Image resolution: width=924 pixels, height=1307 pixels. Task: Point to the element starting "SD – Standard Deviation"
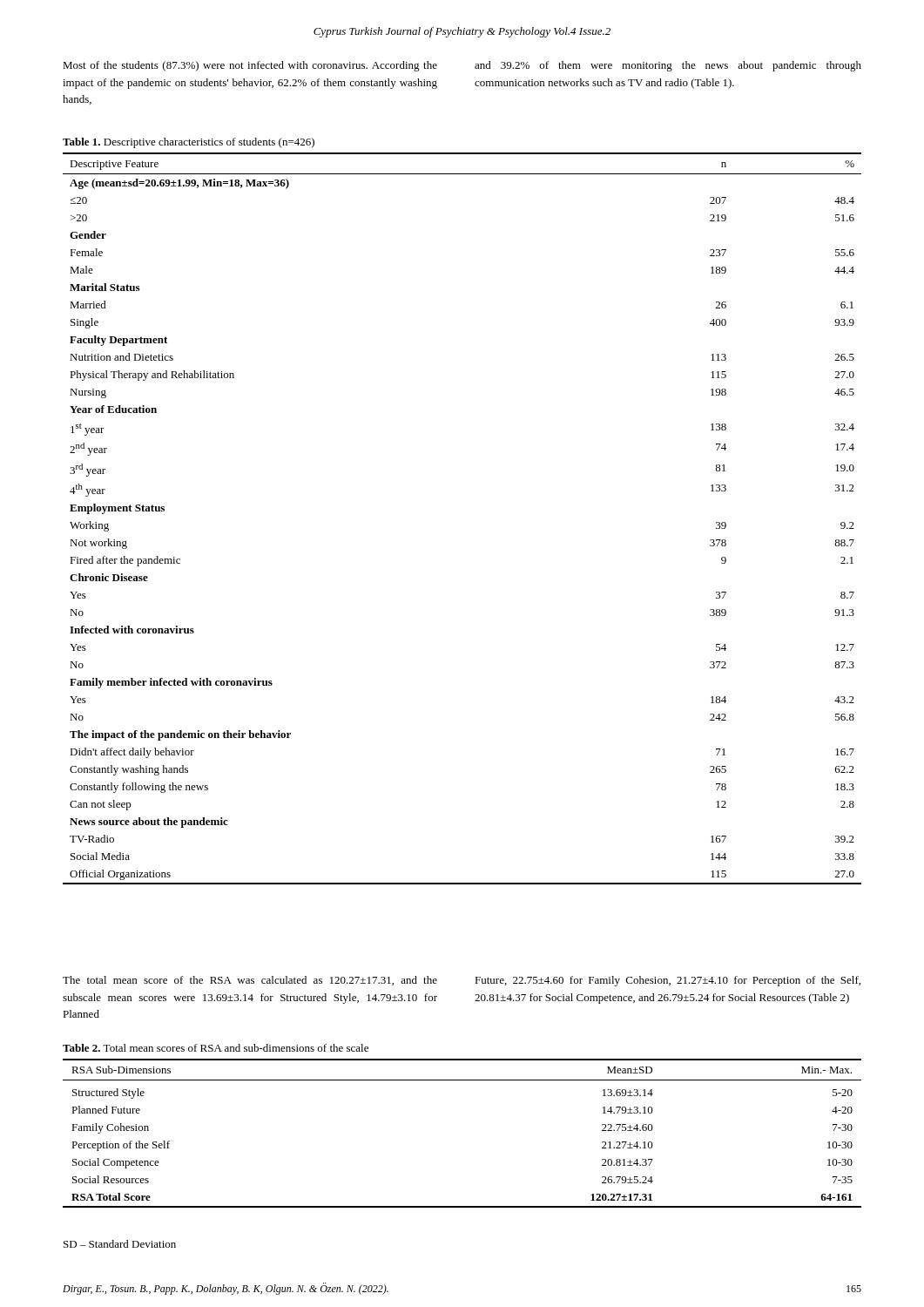119,1244
